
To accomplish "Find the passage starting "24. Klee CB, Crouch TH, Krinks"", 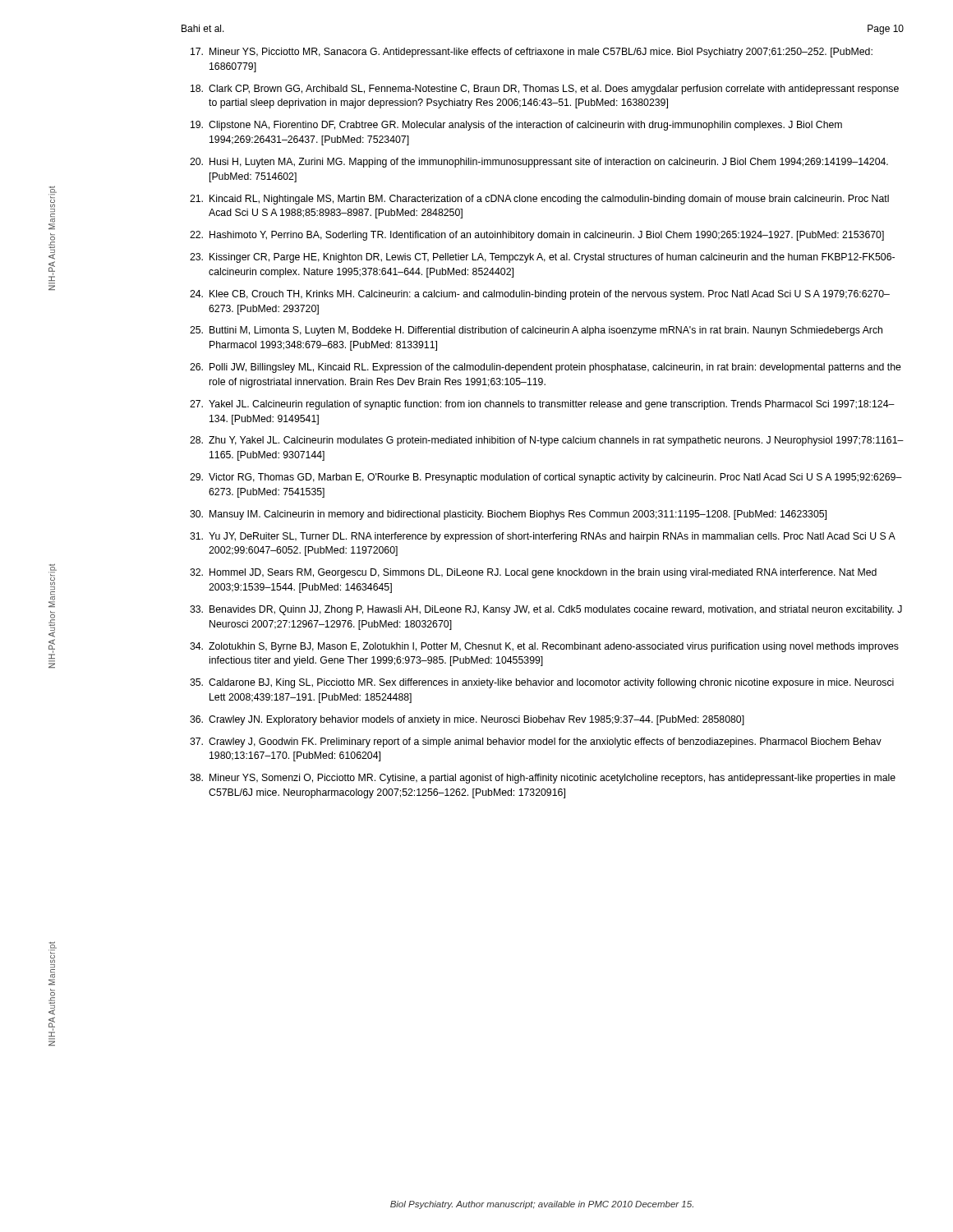I will pyautogui.click(x=542, y=302).
